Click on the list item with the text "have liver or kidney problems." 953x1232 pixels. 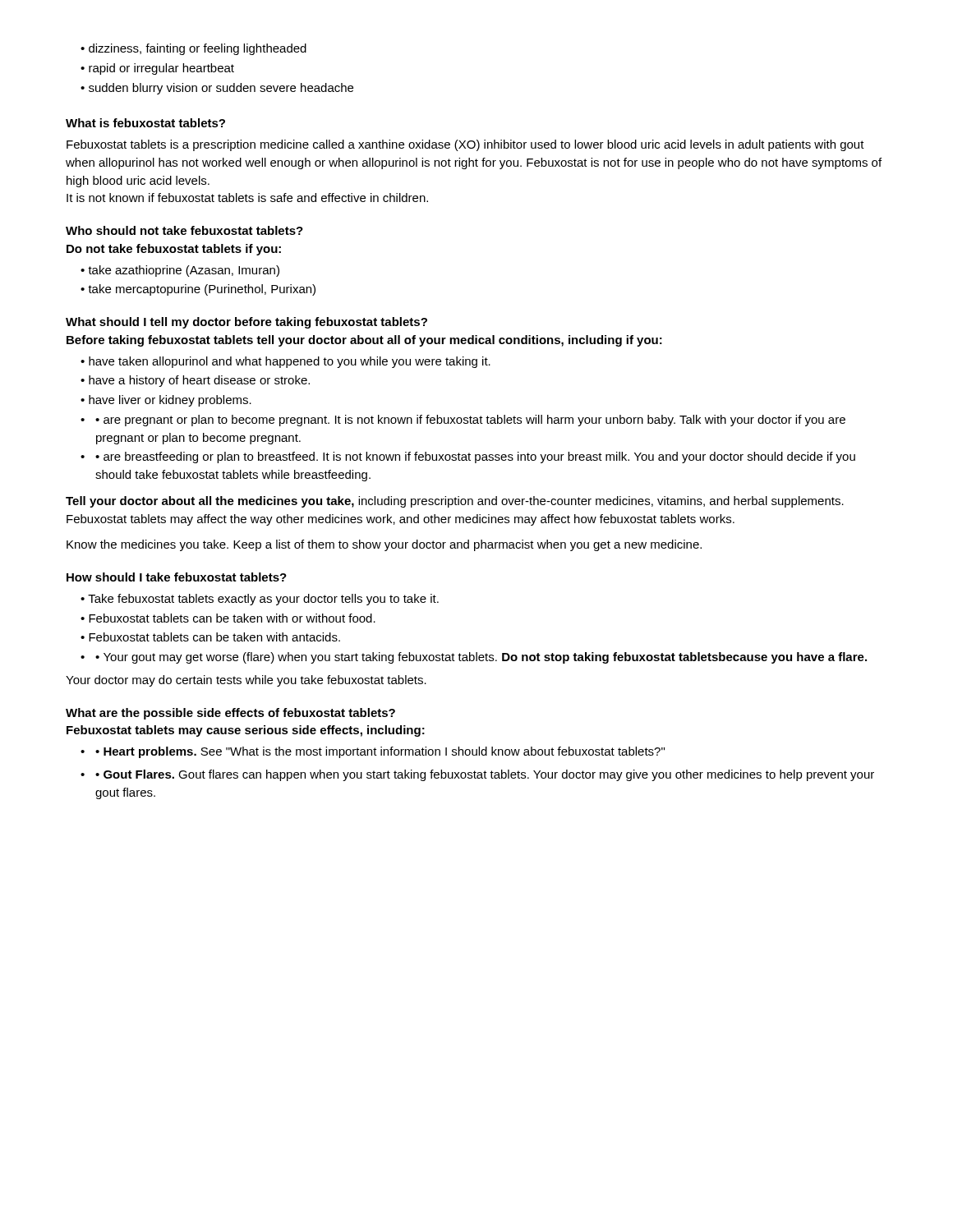(x=170, y=400)
